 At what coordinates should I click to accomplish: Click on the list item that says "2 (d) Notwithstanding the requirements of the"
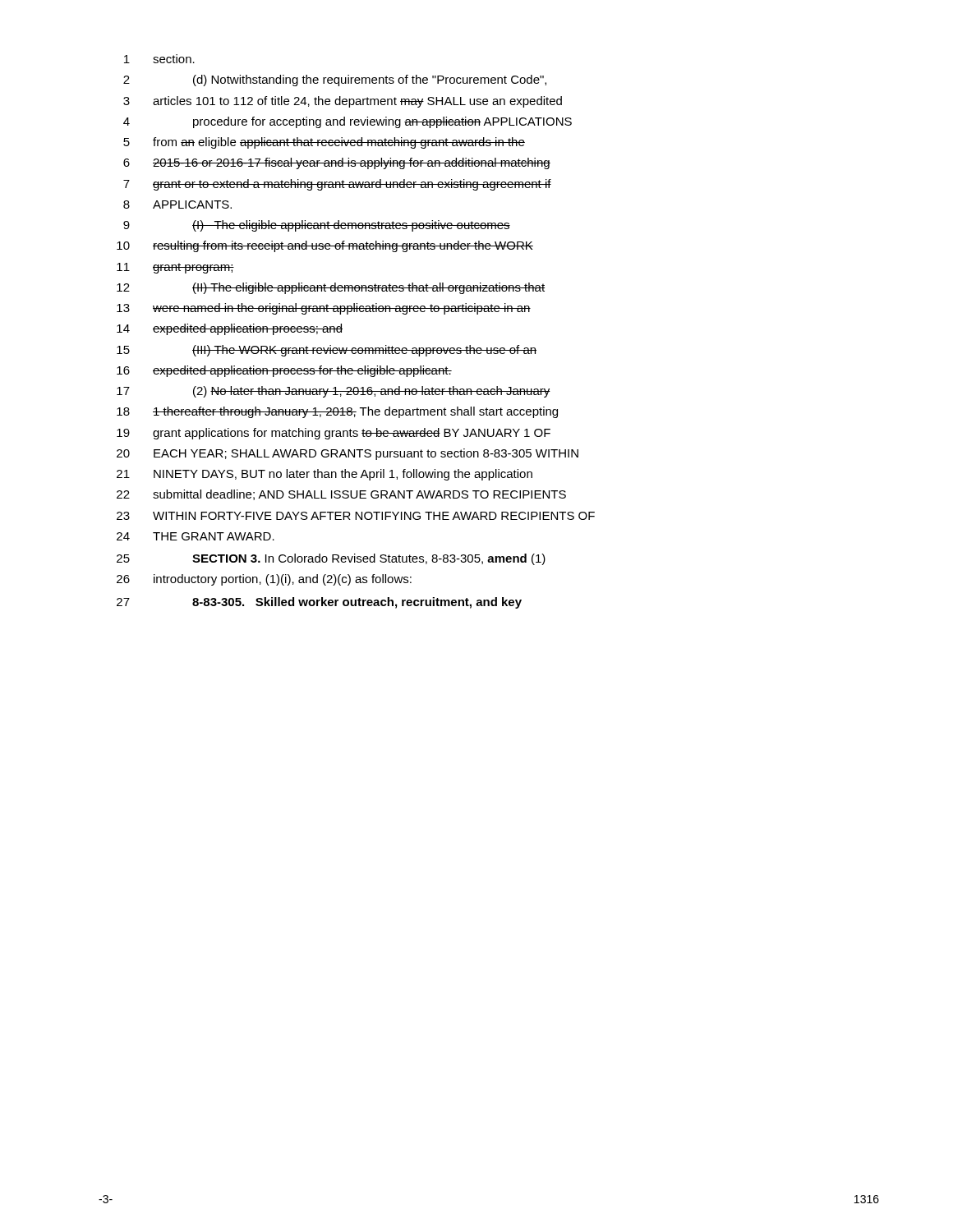pyautogui.click(x=489, y=80)
